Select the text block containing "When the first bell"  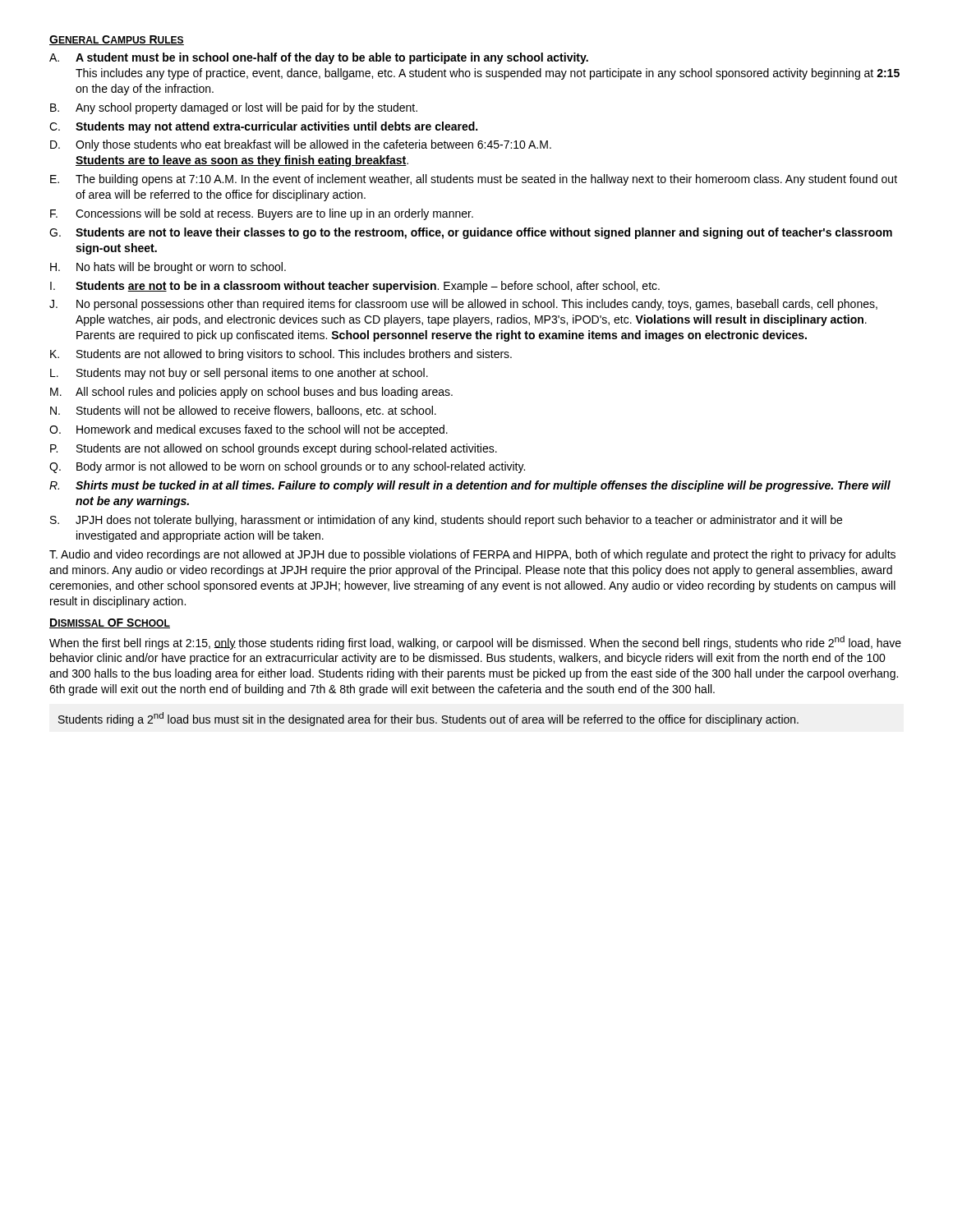click(475, 664)
